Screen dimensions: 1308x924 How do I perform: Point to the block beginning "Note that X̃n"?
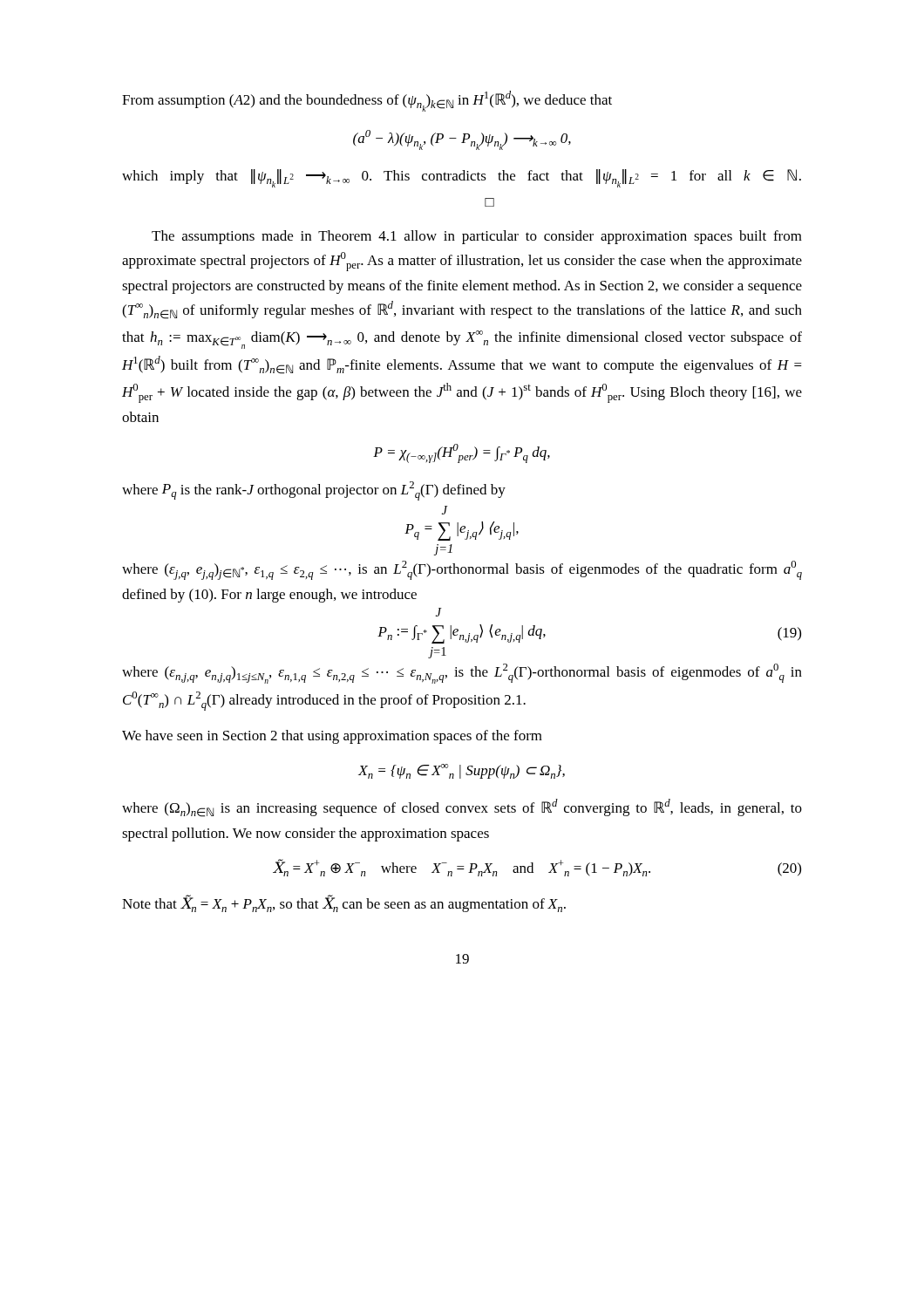pos(462,905)
